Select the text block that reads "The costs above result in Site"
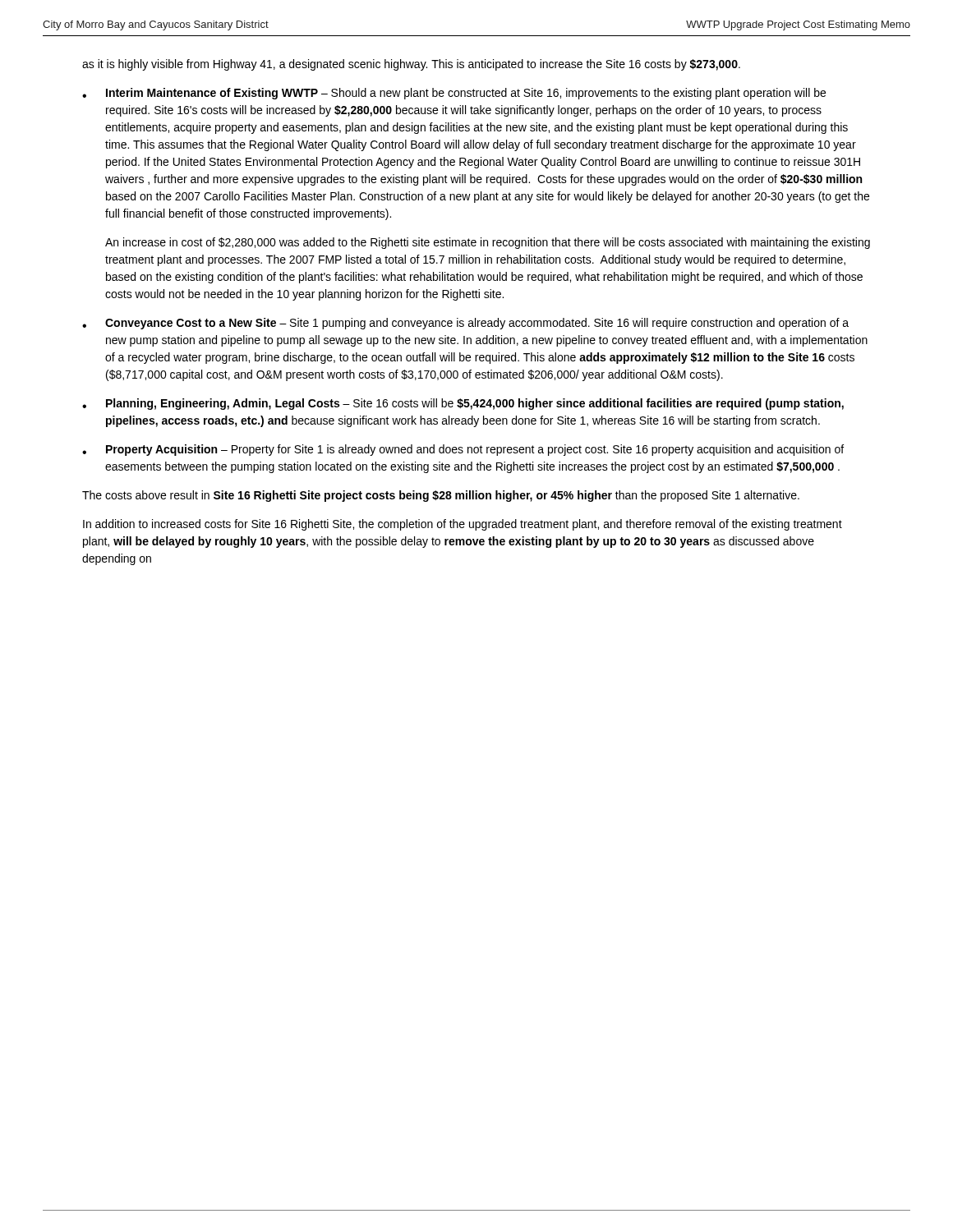Screen dimensions: 1232x953 coord(441,495)
